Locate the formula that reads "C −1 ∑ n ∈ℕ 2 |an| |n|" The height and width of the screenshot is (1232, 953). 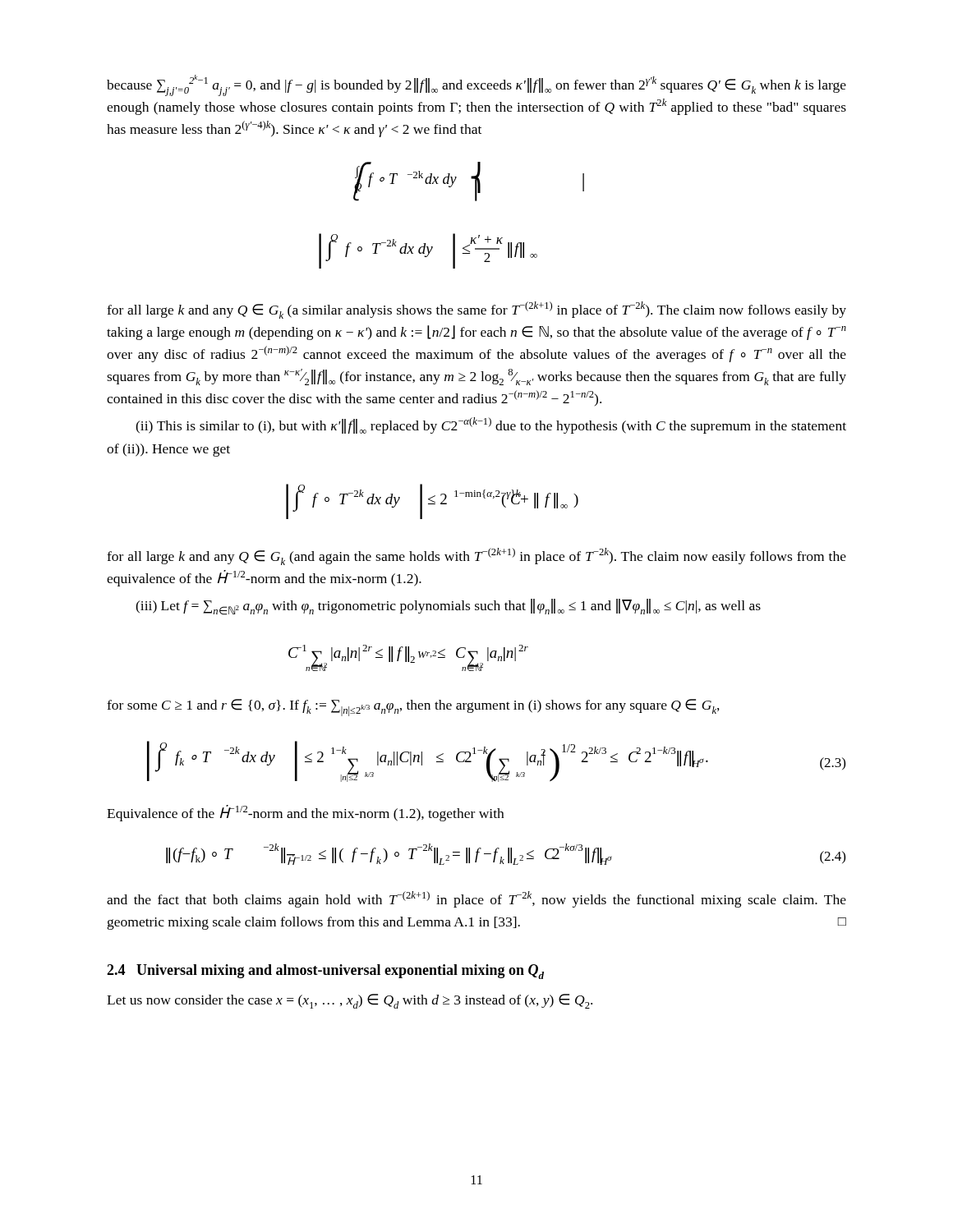476,652
